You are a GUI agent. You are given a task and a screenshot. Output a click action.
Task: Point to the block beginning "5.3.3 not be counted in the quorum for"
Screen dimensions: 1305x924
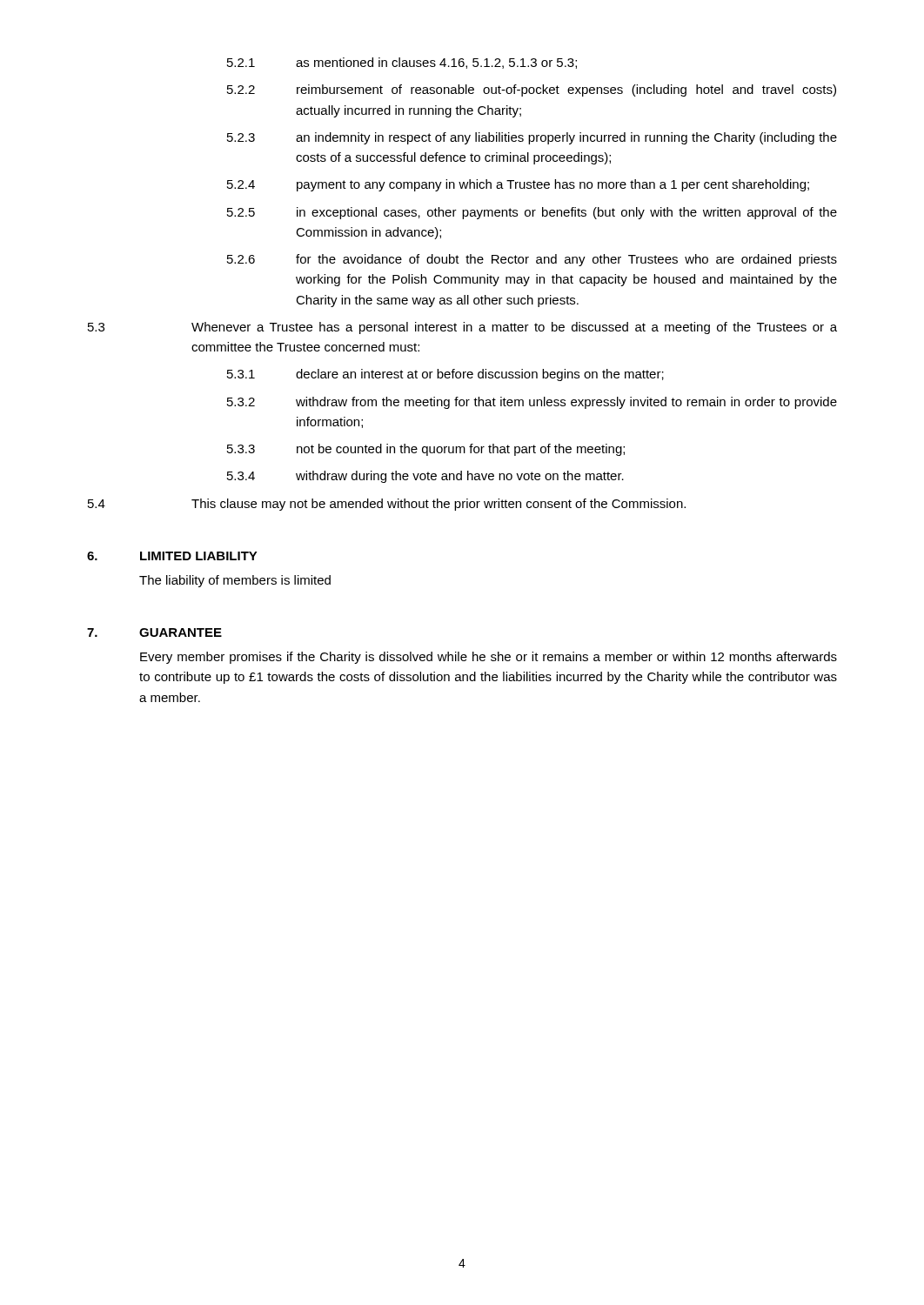tap(532, 449)
